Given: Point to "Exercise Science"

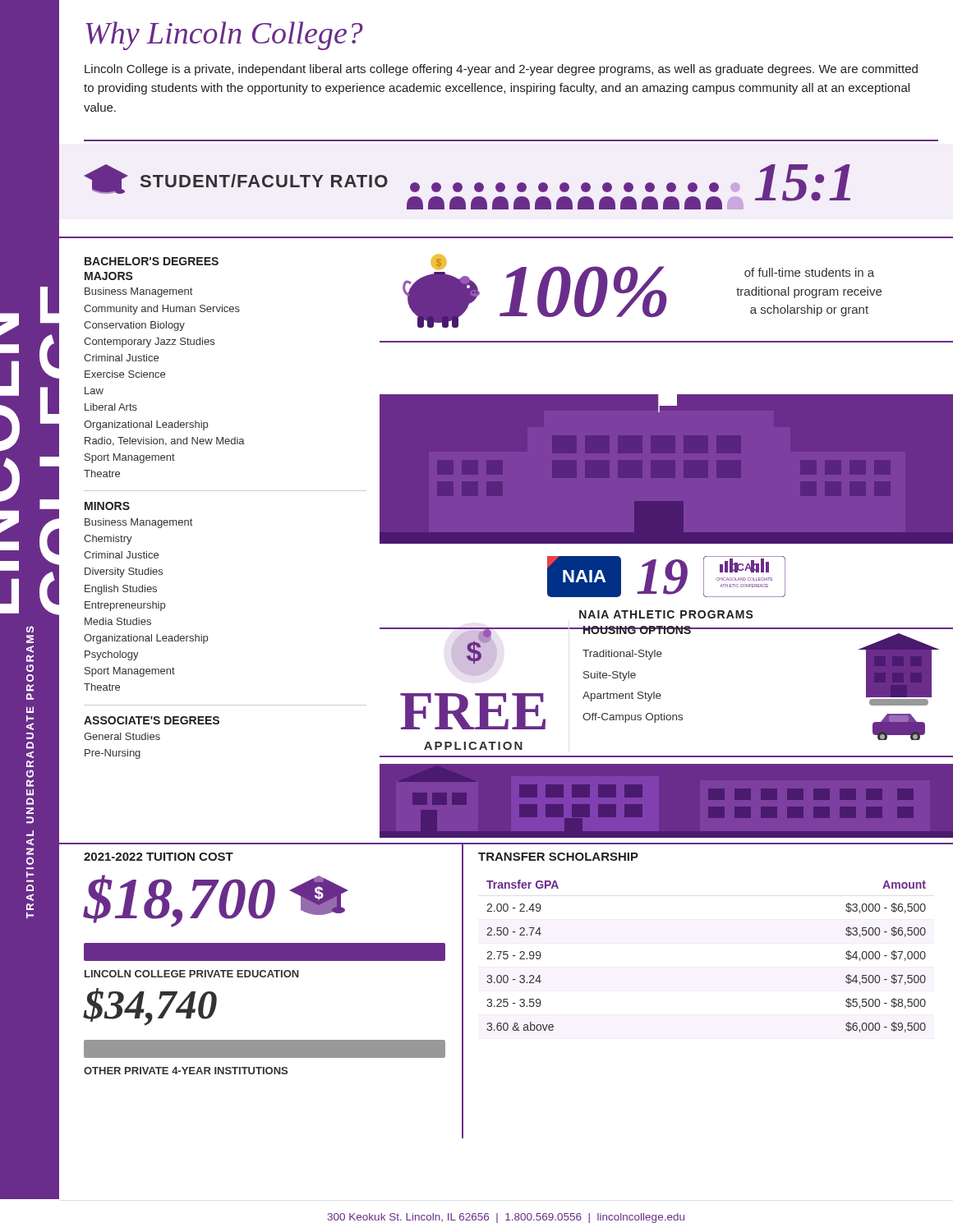Looking at the screenshot, I should coord(125,374).
